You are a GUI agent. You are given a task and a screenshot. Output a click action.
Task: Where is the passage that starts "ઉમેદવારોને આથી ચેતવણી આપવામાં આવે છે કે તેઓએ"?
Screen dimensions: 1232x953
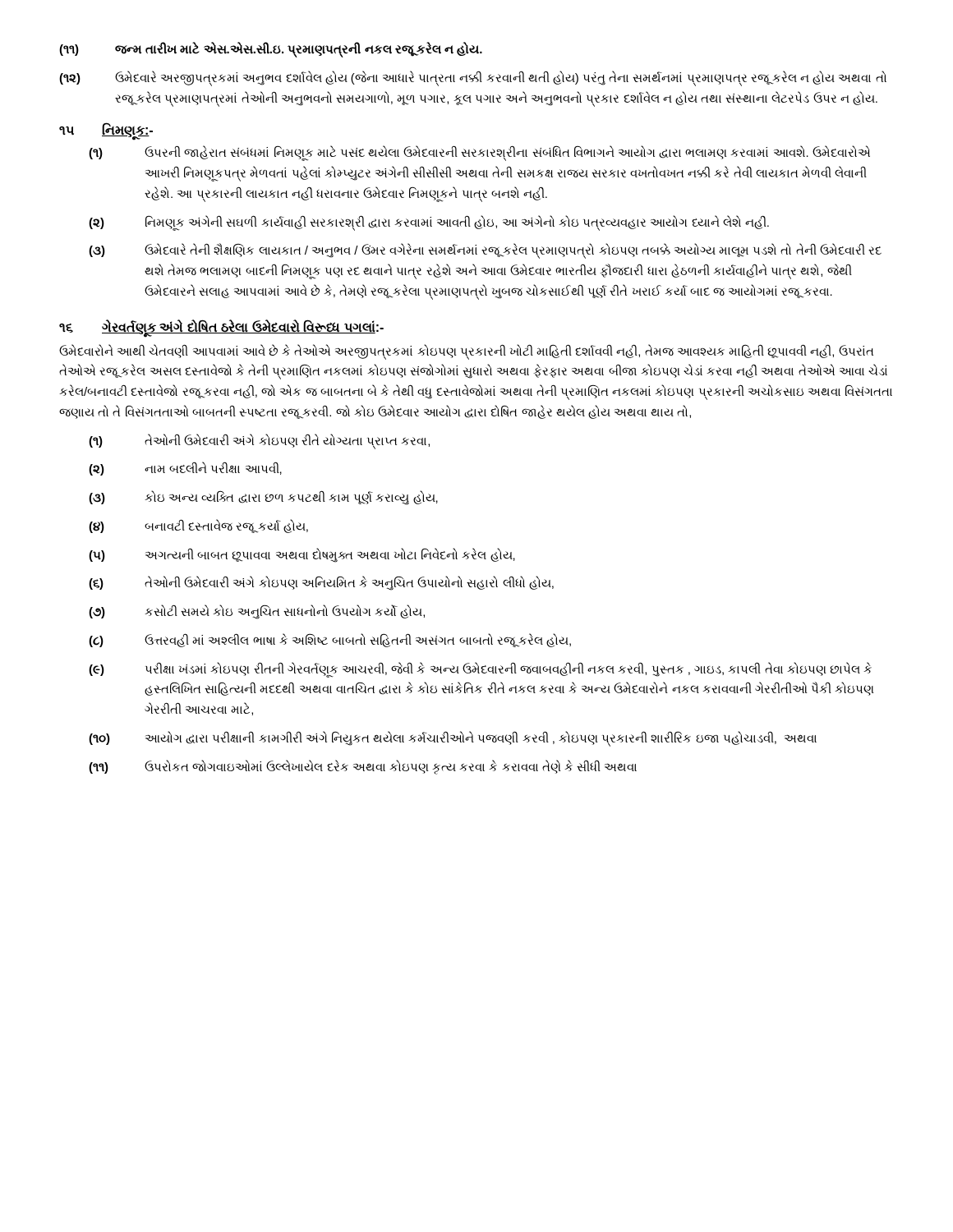click(476, 381)
